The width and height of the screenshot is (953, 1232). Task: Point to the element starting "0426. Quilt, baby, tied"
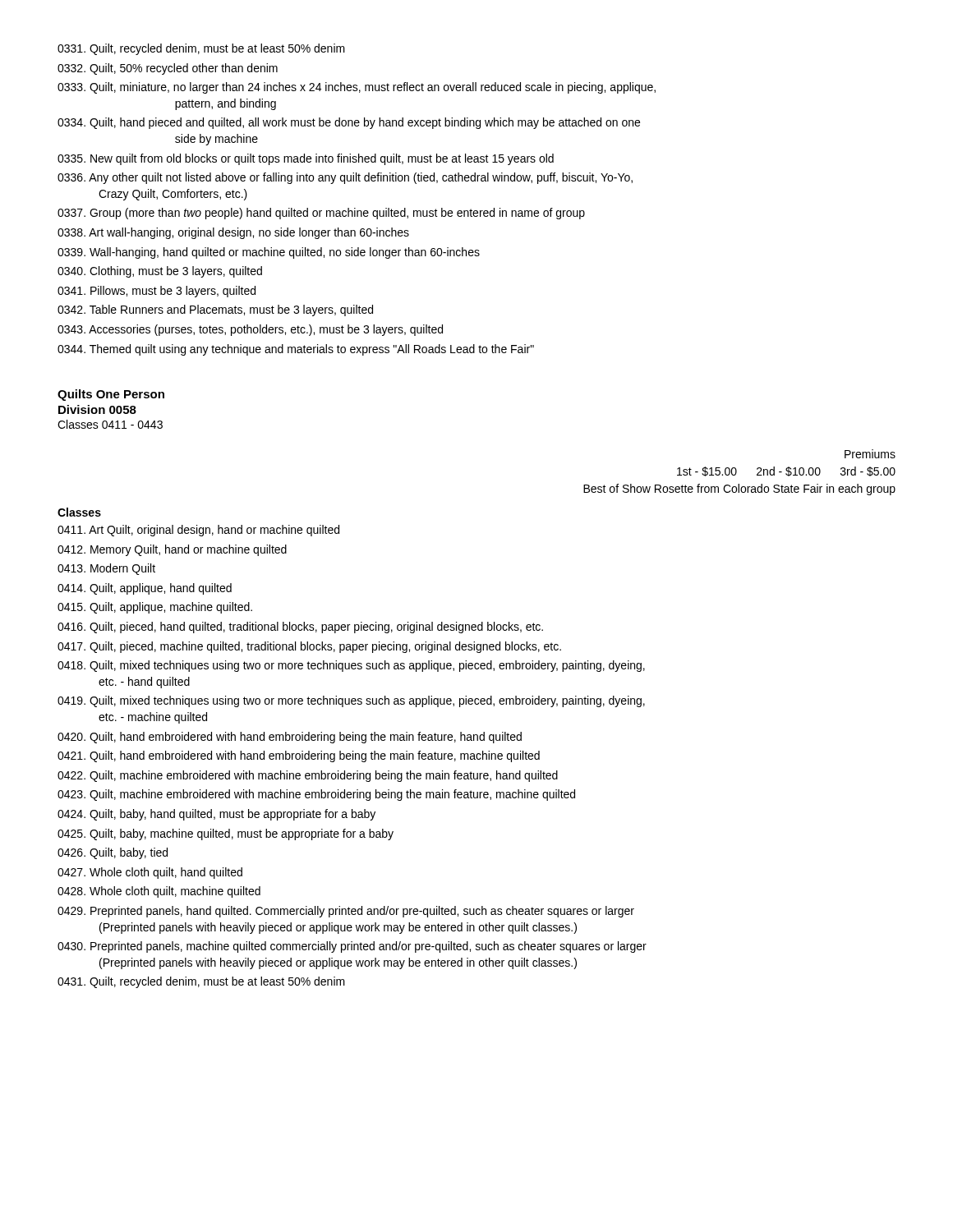click(113, 853)
